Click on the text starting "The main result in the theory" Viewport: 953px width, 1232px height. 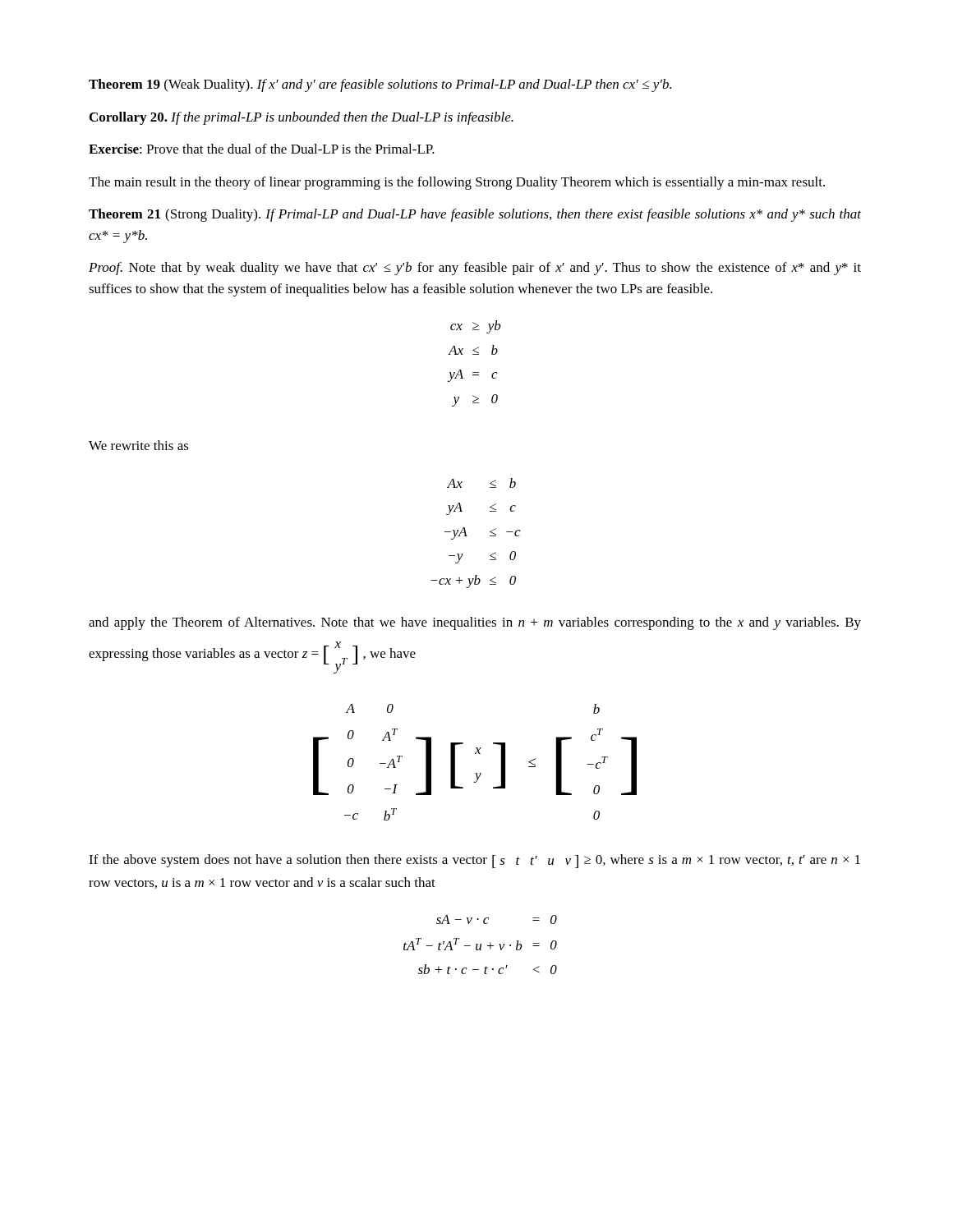[x=457, y=182]
